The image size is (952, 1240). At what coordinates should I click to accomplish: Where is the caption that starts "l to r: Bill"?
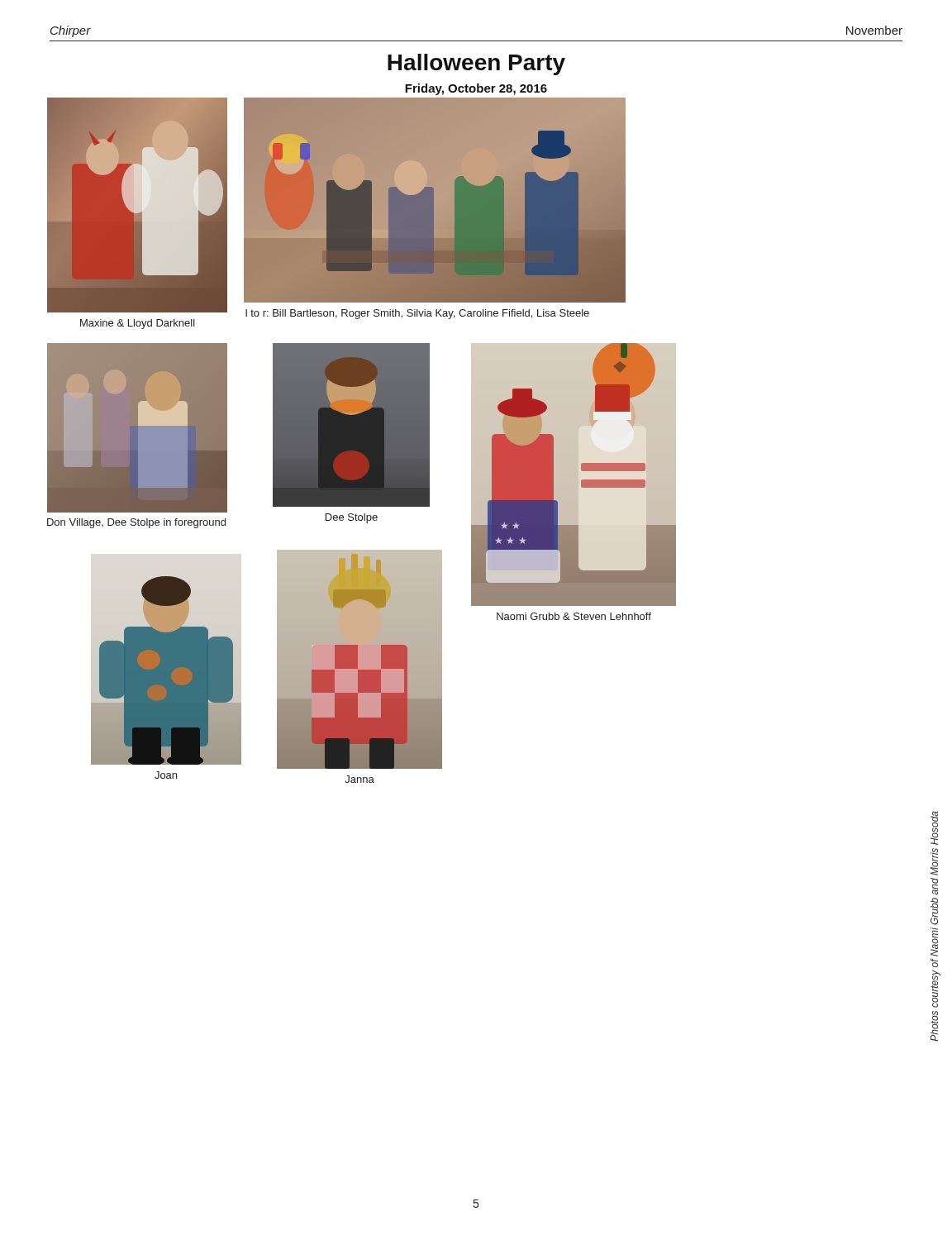coord(417,313)
